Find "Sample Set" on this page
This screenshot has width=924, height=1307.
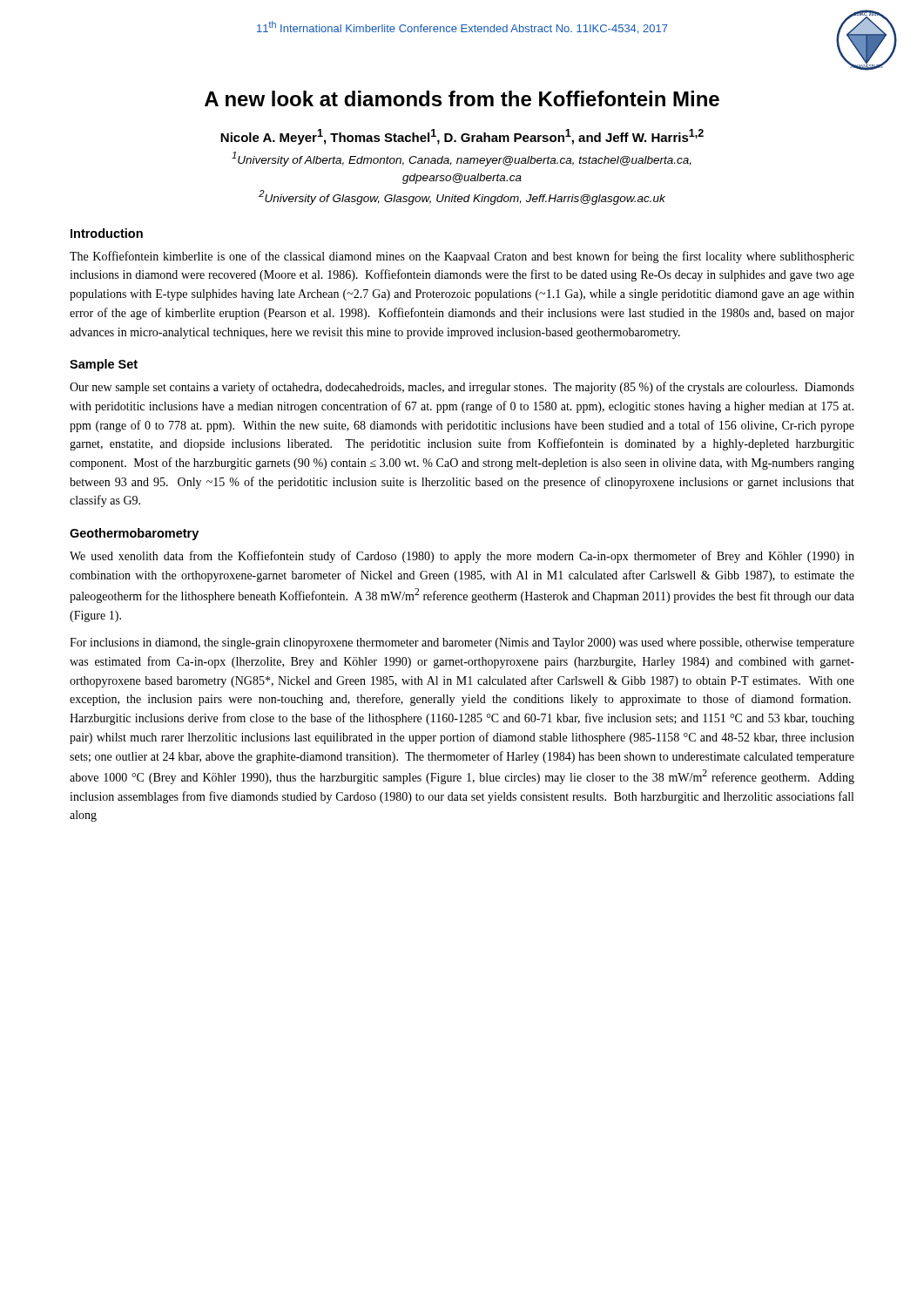(x=104, y=364)
